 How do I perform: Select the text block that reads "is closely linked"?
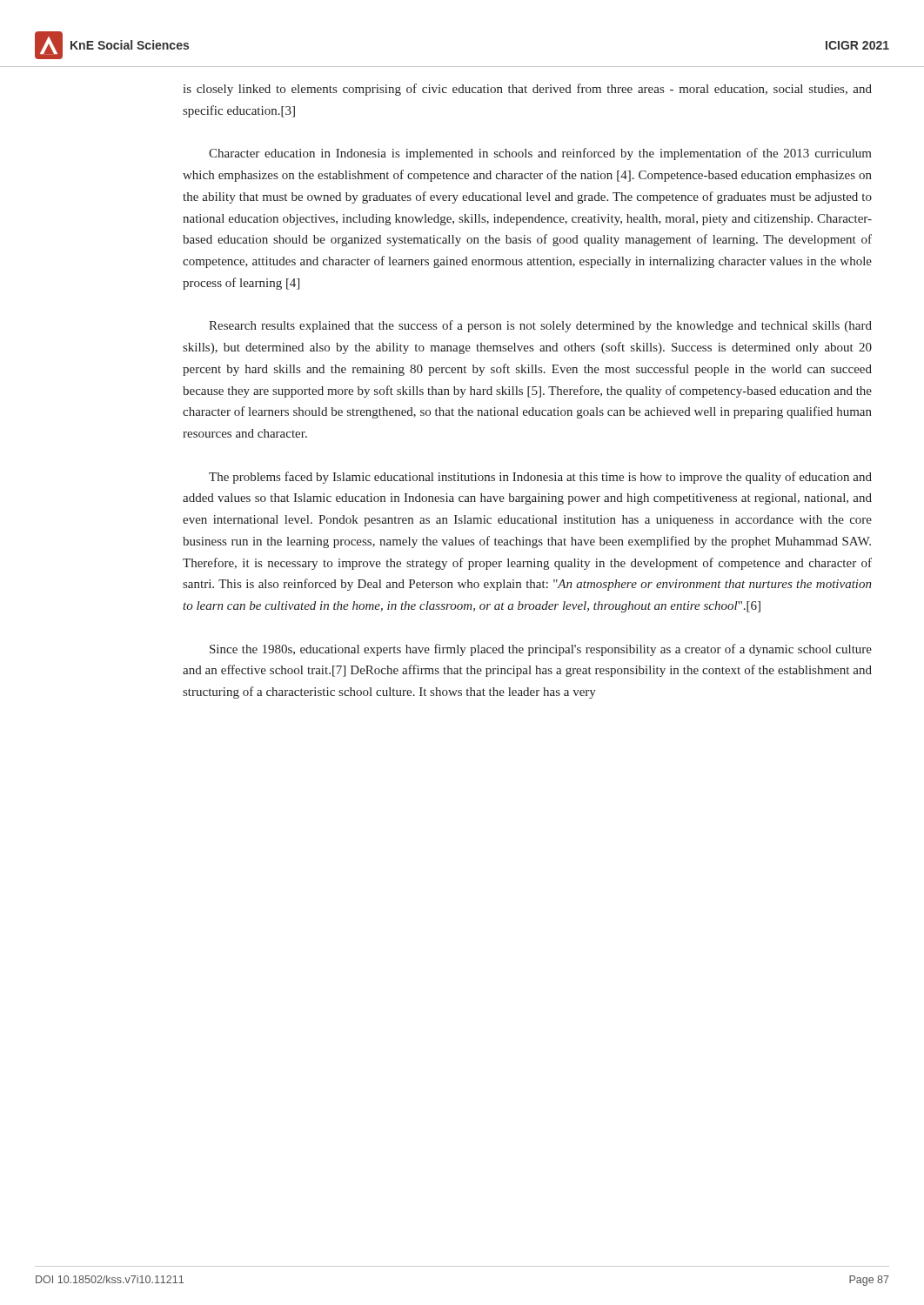[x=527, y=391]
